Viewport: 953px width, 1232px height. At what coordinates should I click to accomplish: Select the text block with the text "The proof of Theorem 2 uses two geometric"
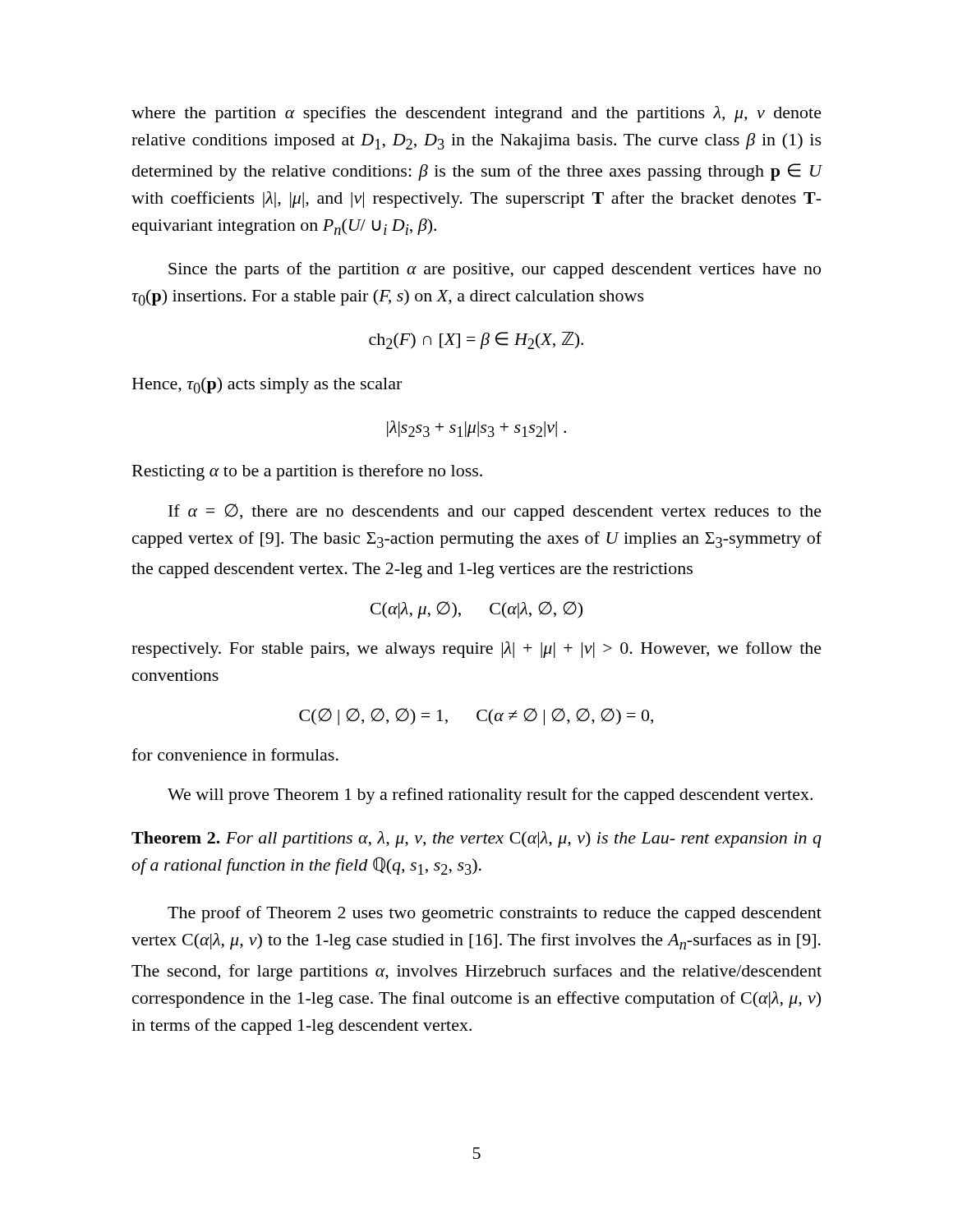(x=476, y=968)
